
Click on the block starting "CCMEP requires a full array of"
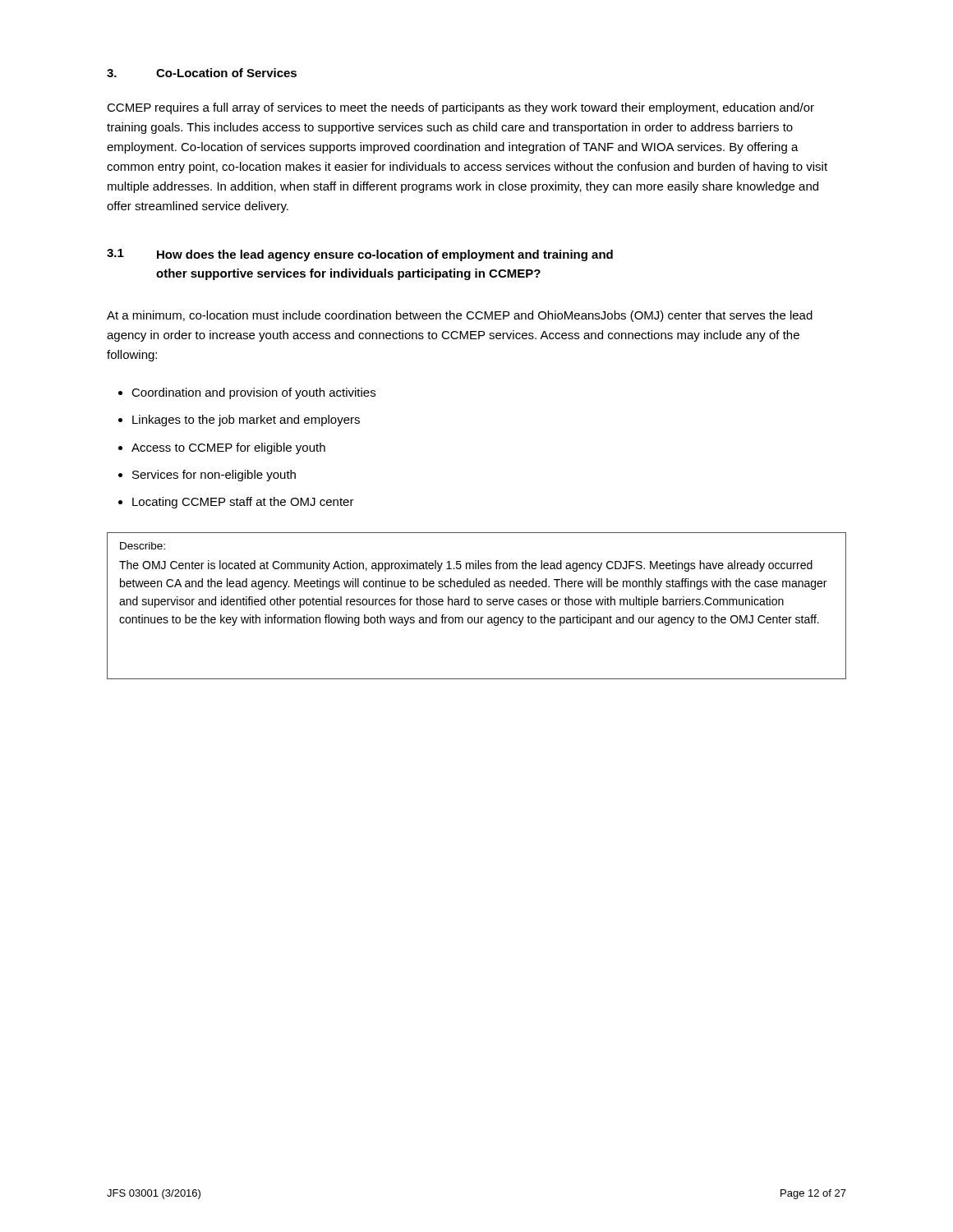(476, 157)
